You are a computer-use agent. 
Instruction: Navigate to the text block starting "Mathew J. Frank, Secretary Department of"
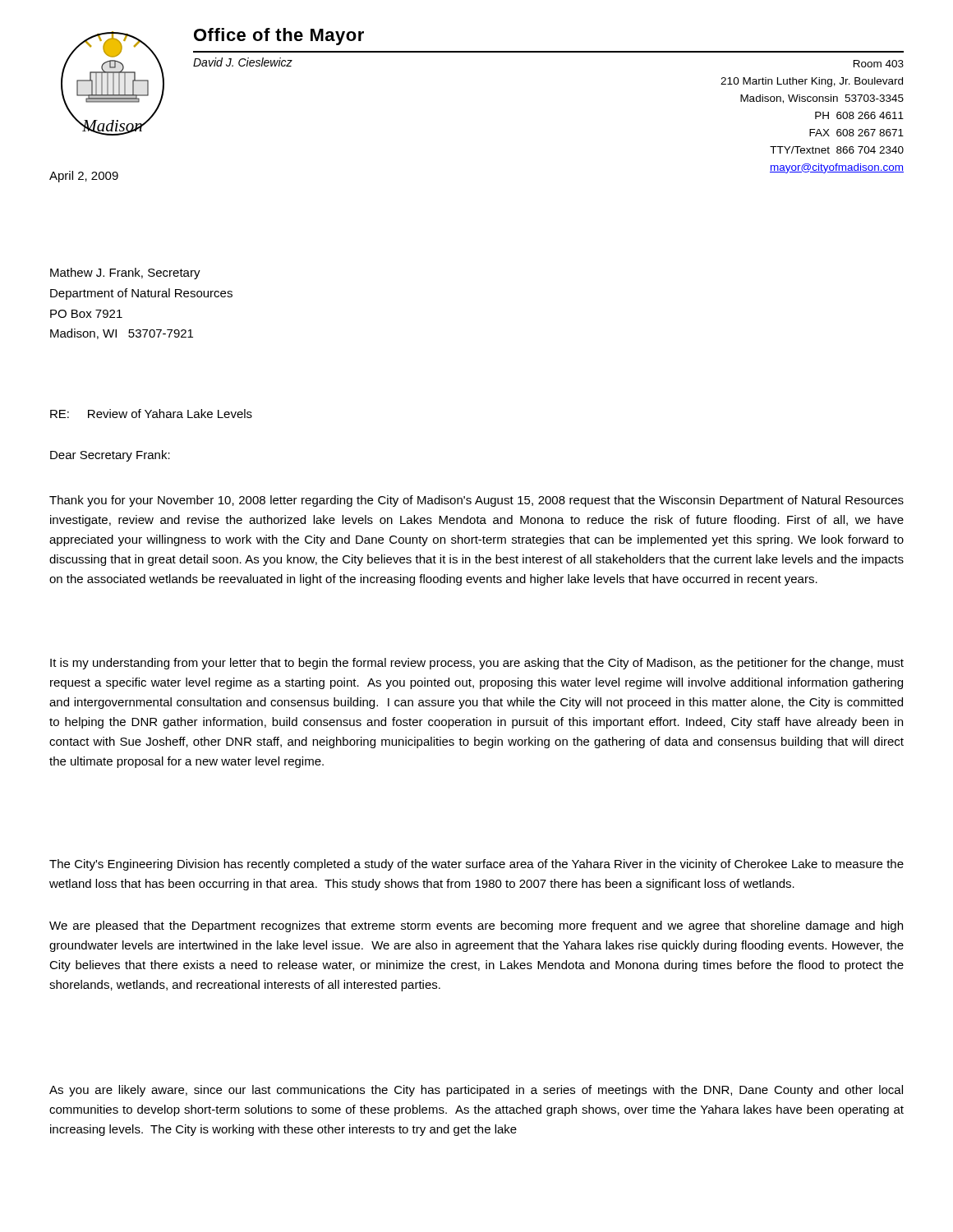point(141,303)
